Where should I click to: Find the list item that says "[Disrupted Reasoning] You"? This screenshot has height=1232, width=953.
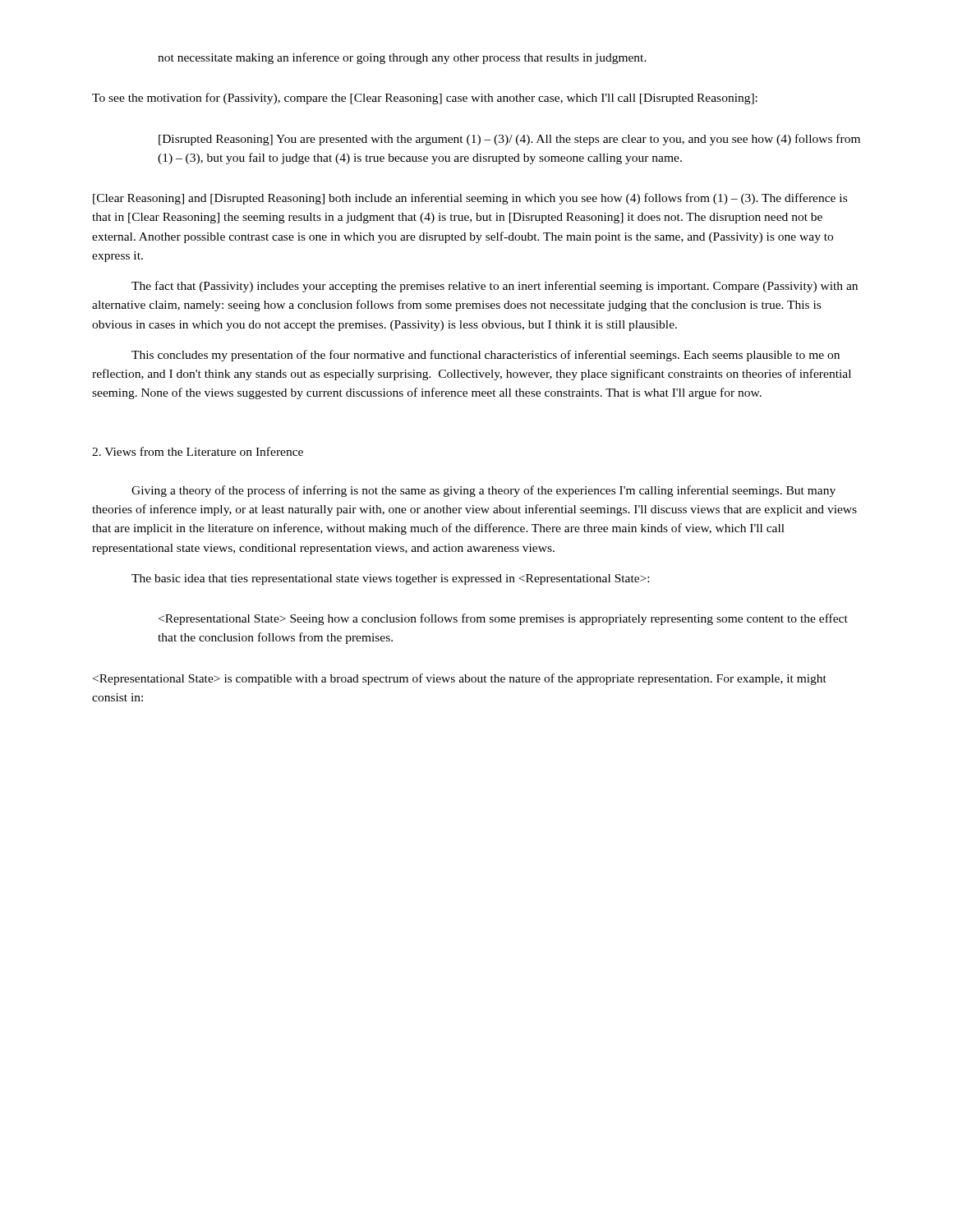(509, 148)
